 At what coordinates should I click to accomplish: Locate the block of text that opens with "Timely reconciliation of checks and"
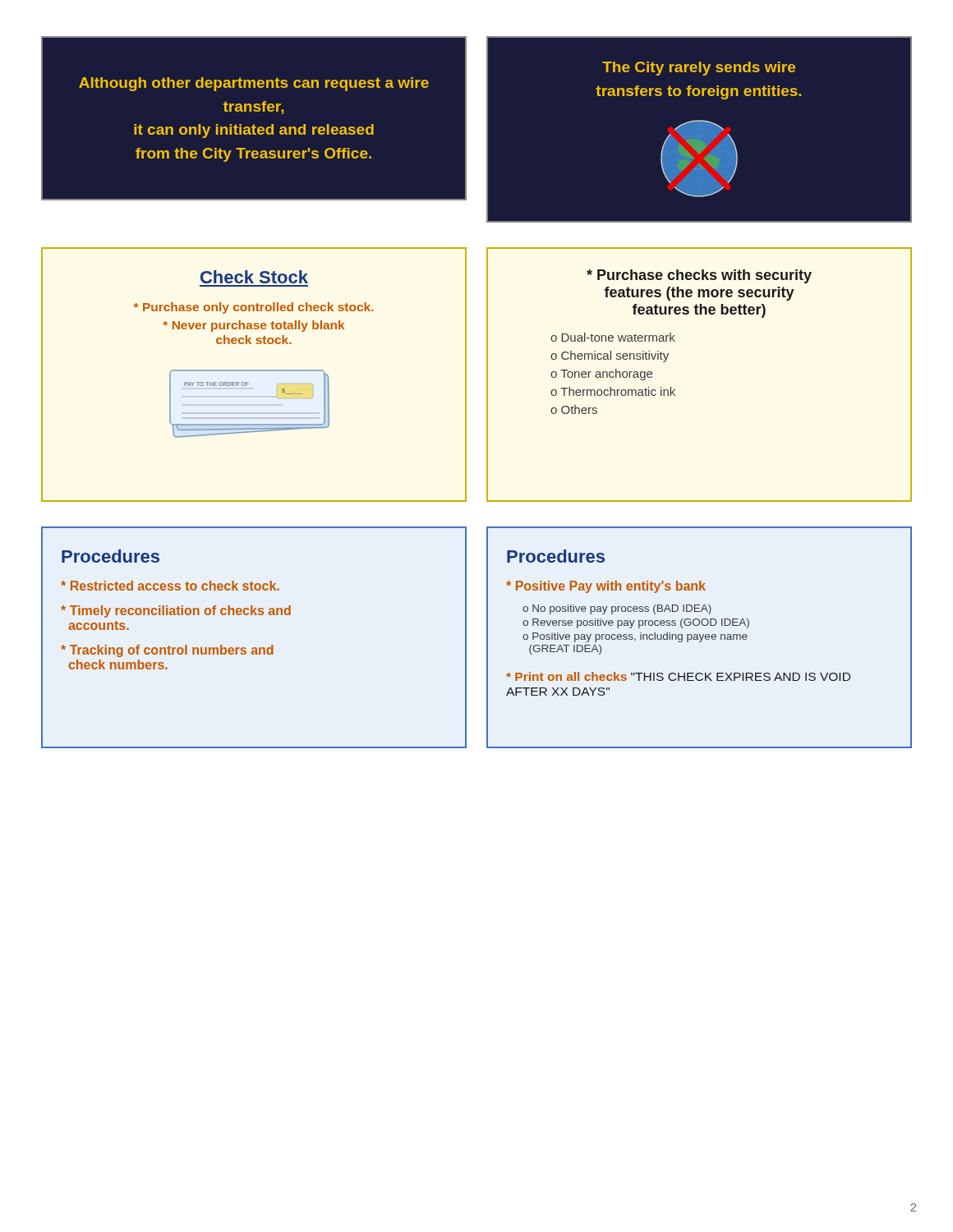click(x=176, y=618)
